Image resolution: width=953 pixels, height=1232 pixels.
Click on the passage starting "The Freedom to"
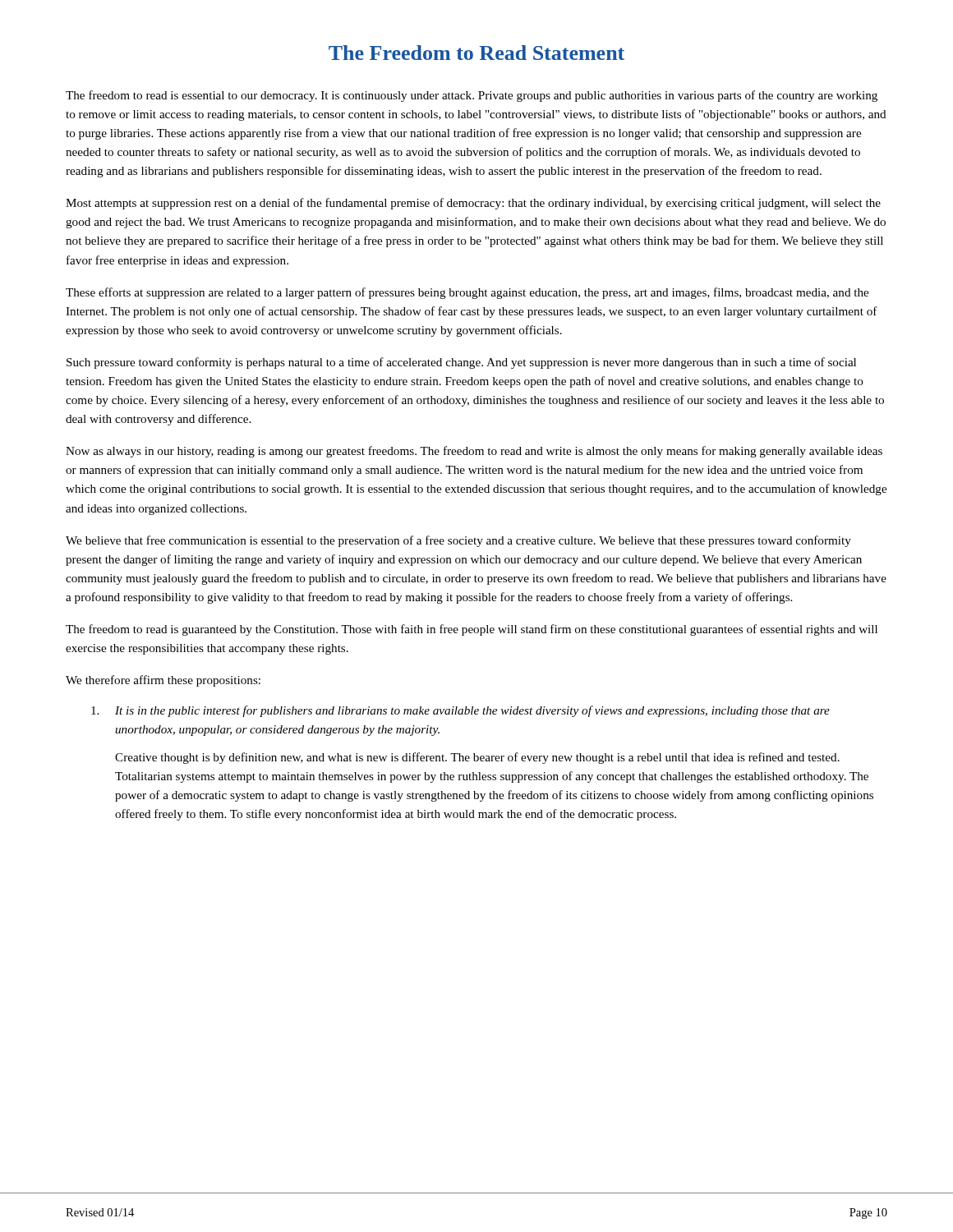tap(476, 53)
